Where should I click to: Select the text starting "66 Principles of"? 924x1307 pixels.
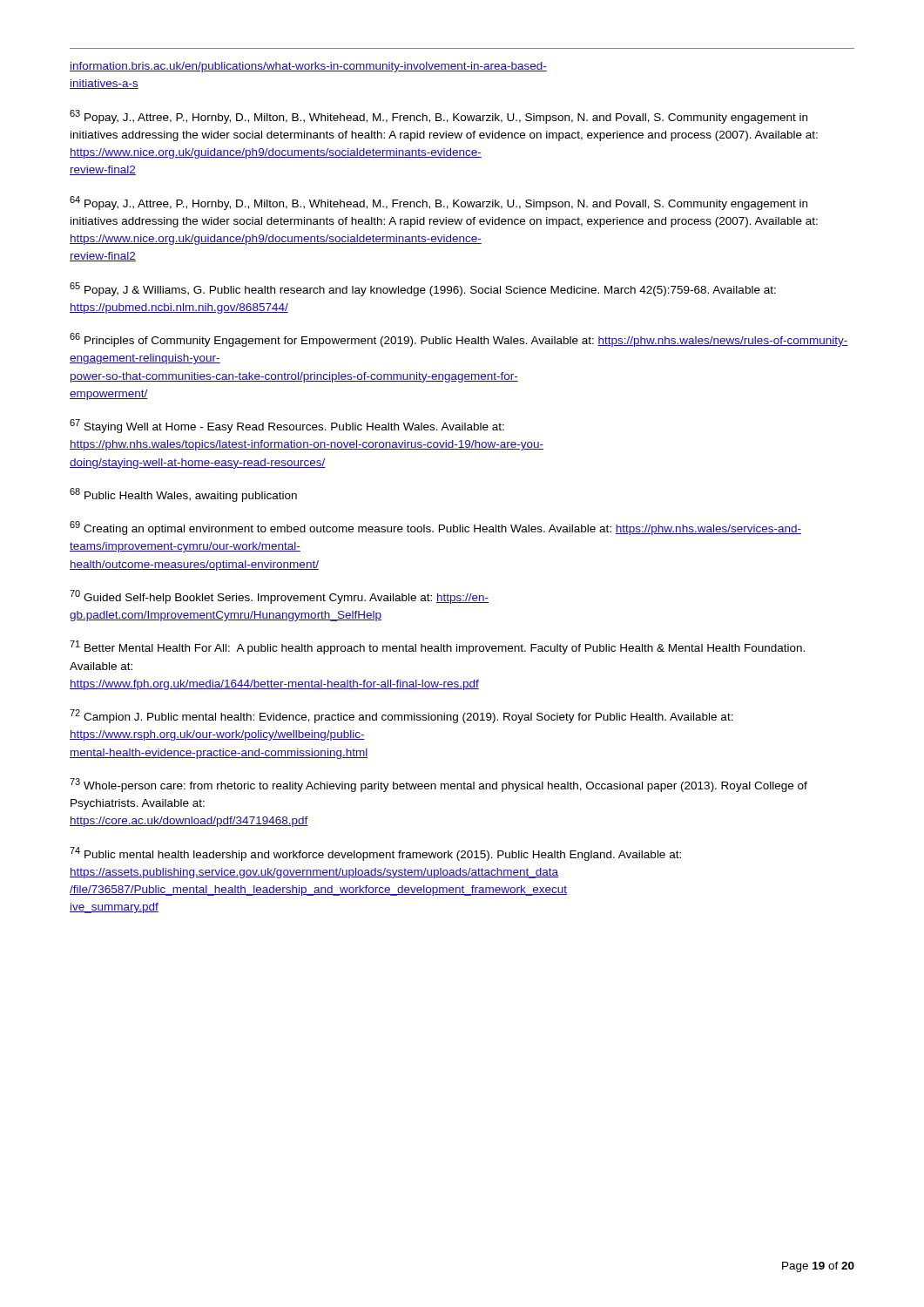click(x=459, y=366)
